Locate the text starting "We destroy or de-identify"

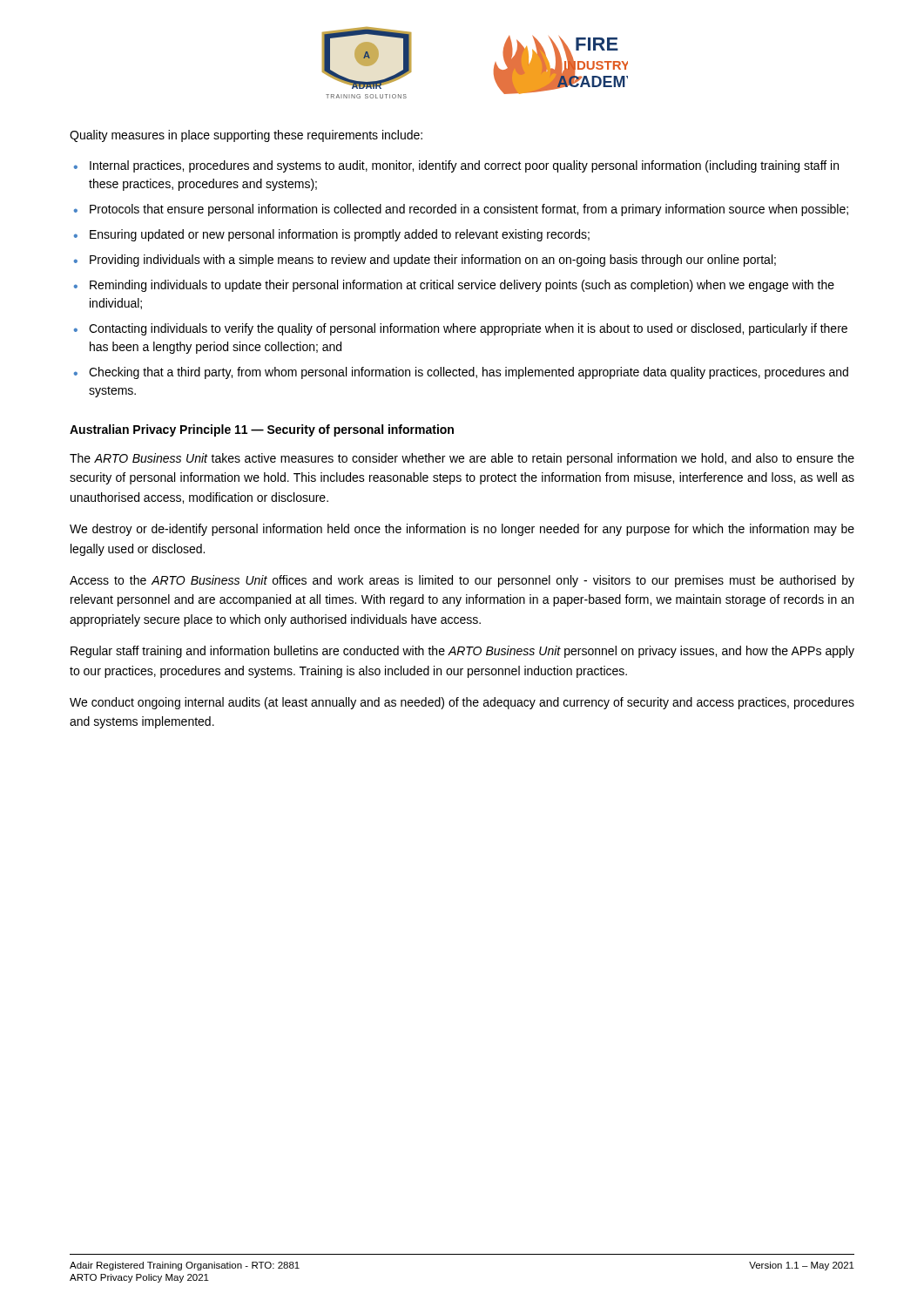462,539
